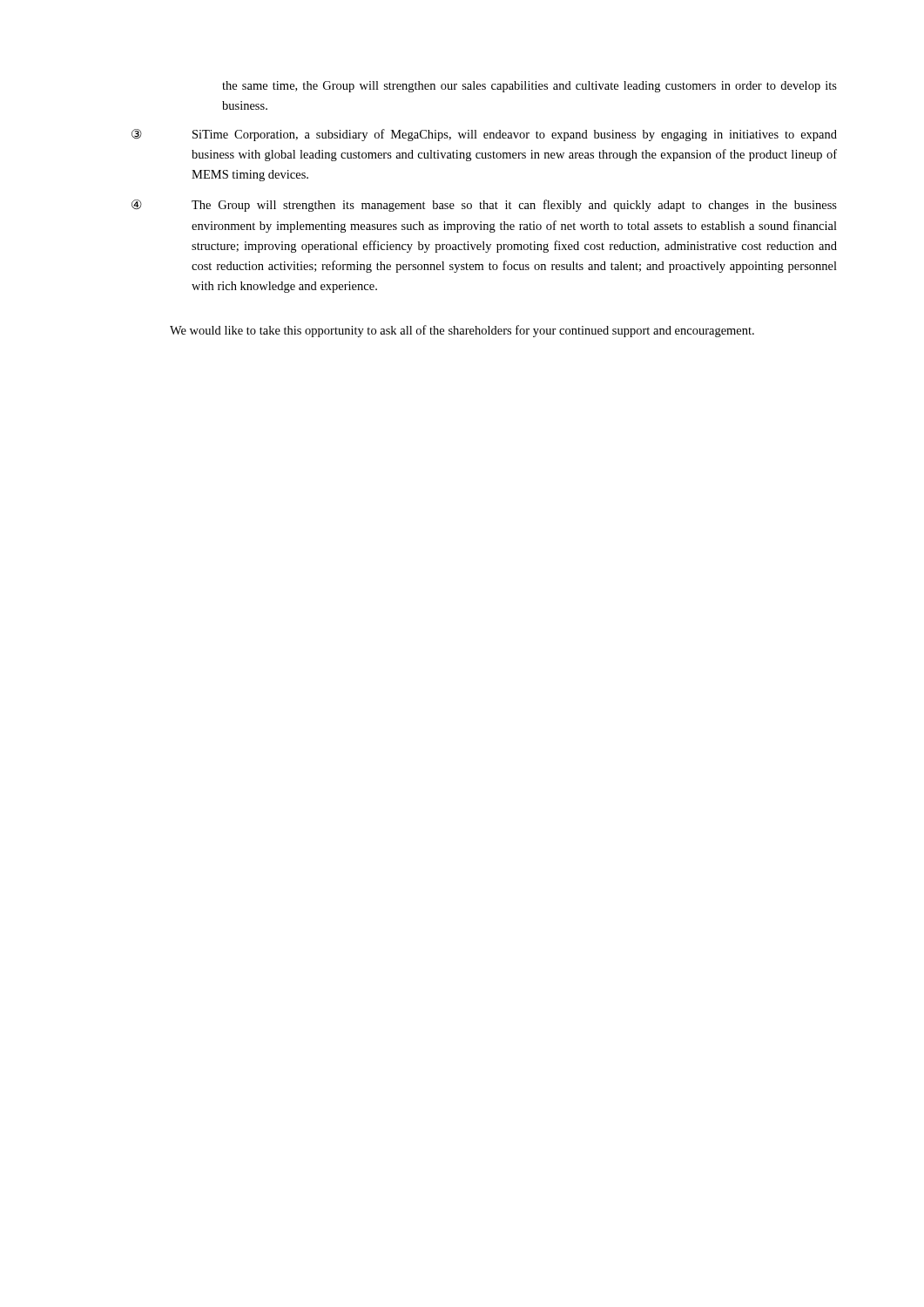Locate the block of text that opens with "We would like to take this opportunity to"
The width and height of the screenshot is (924, 1307).
click(x=484, y=331)
